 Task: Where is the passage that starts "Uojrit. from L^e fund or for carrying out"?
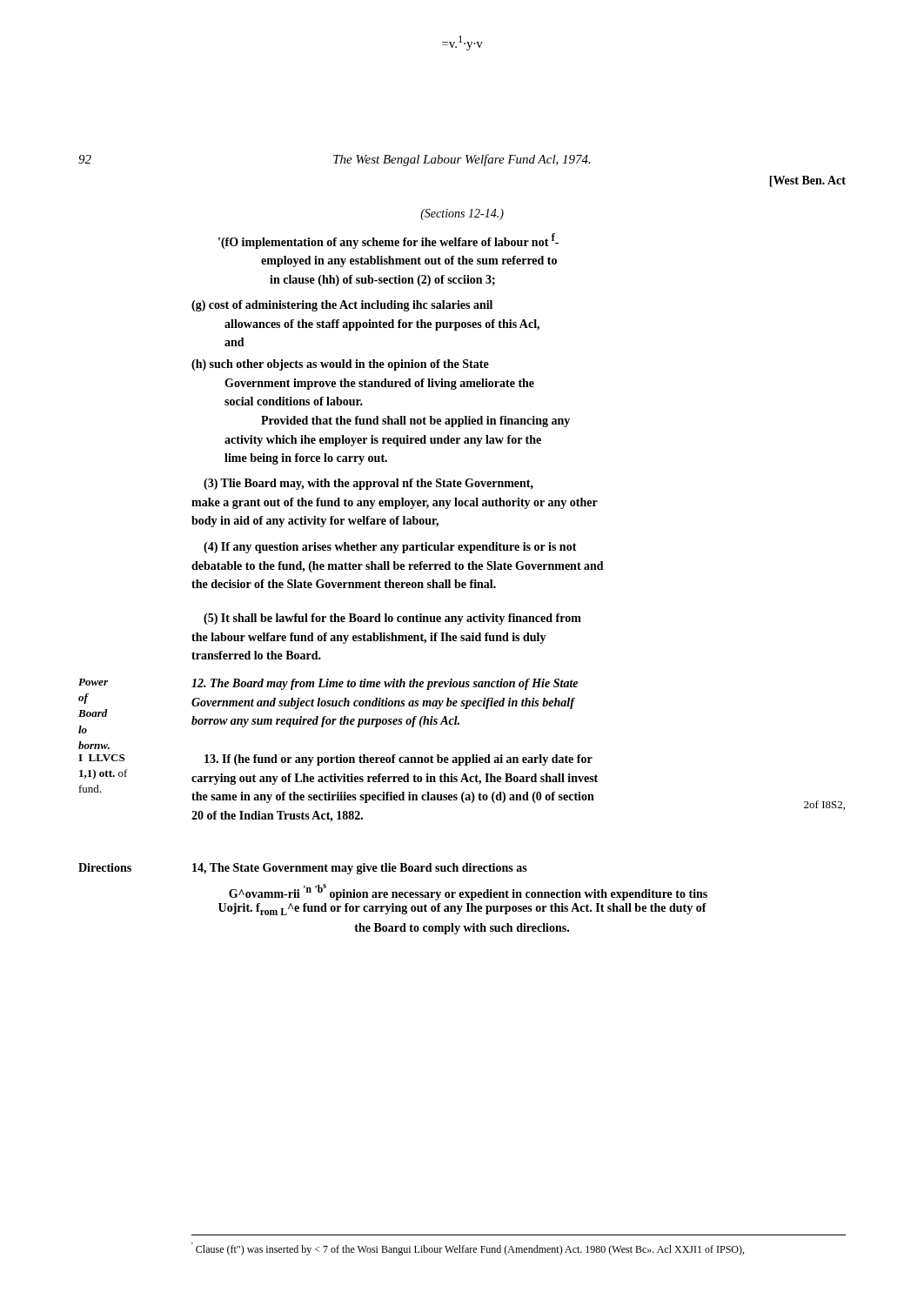click(462, 910)
